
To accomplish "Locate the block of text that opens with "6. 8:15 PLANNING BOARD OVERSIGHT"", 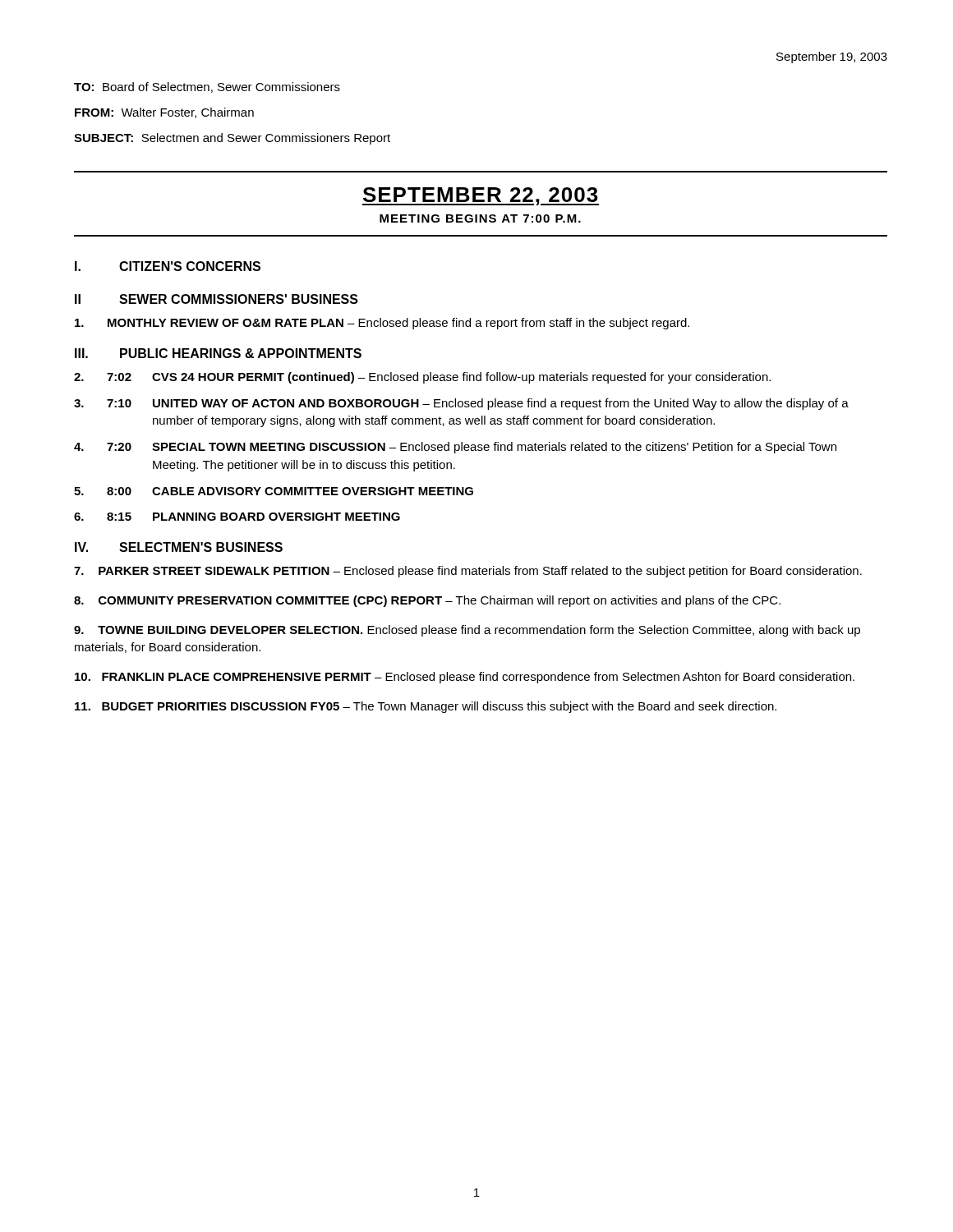I will [x=237, y=517].
